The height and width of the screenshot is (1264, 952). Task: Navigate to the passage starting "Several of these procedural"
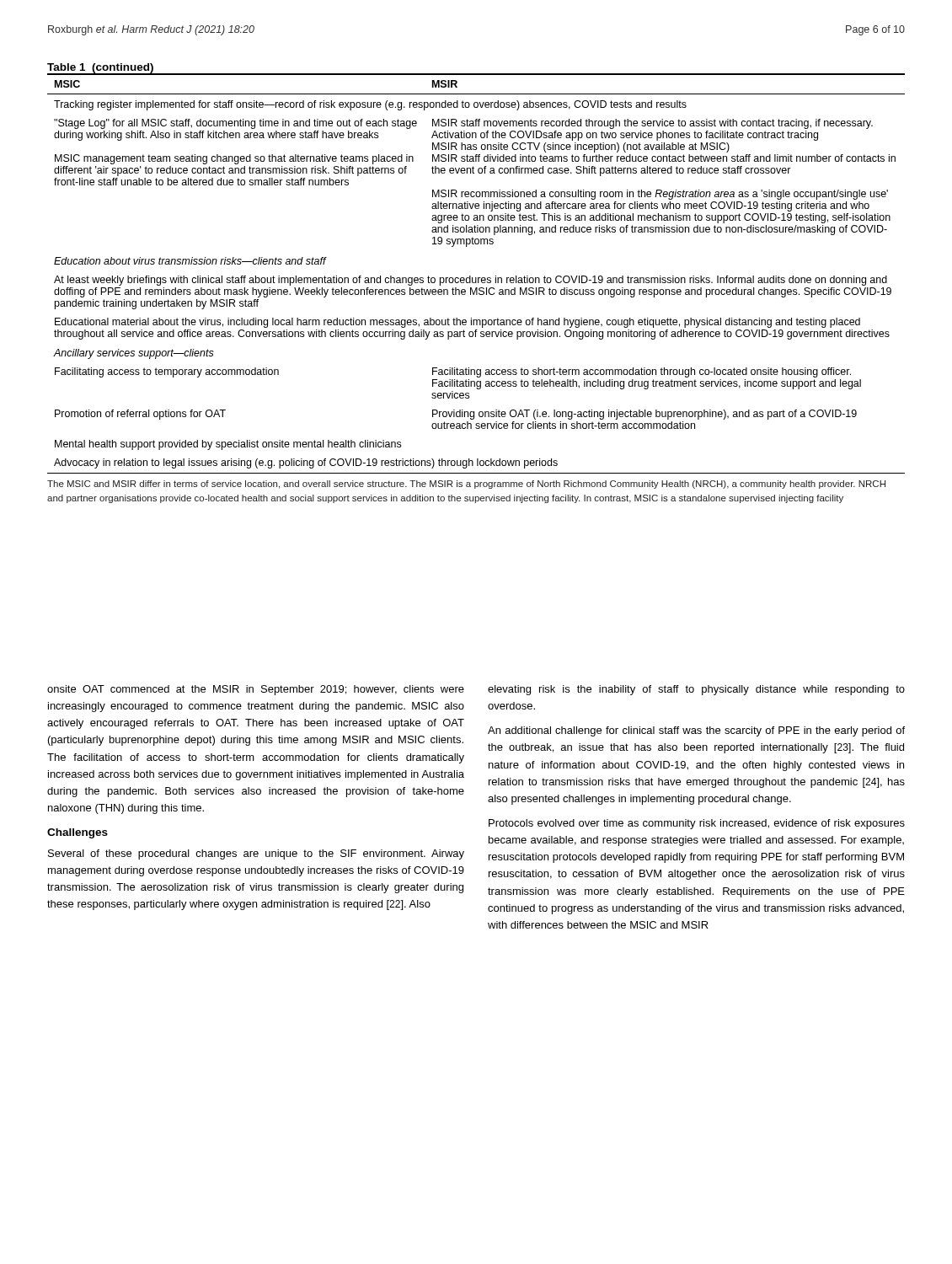click(x=256, y=879)
